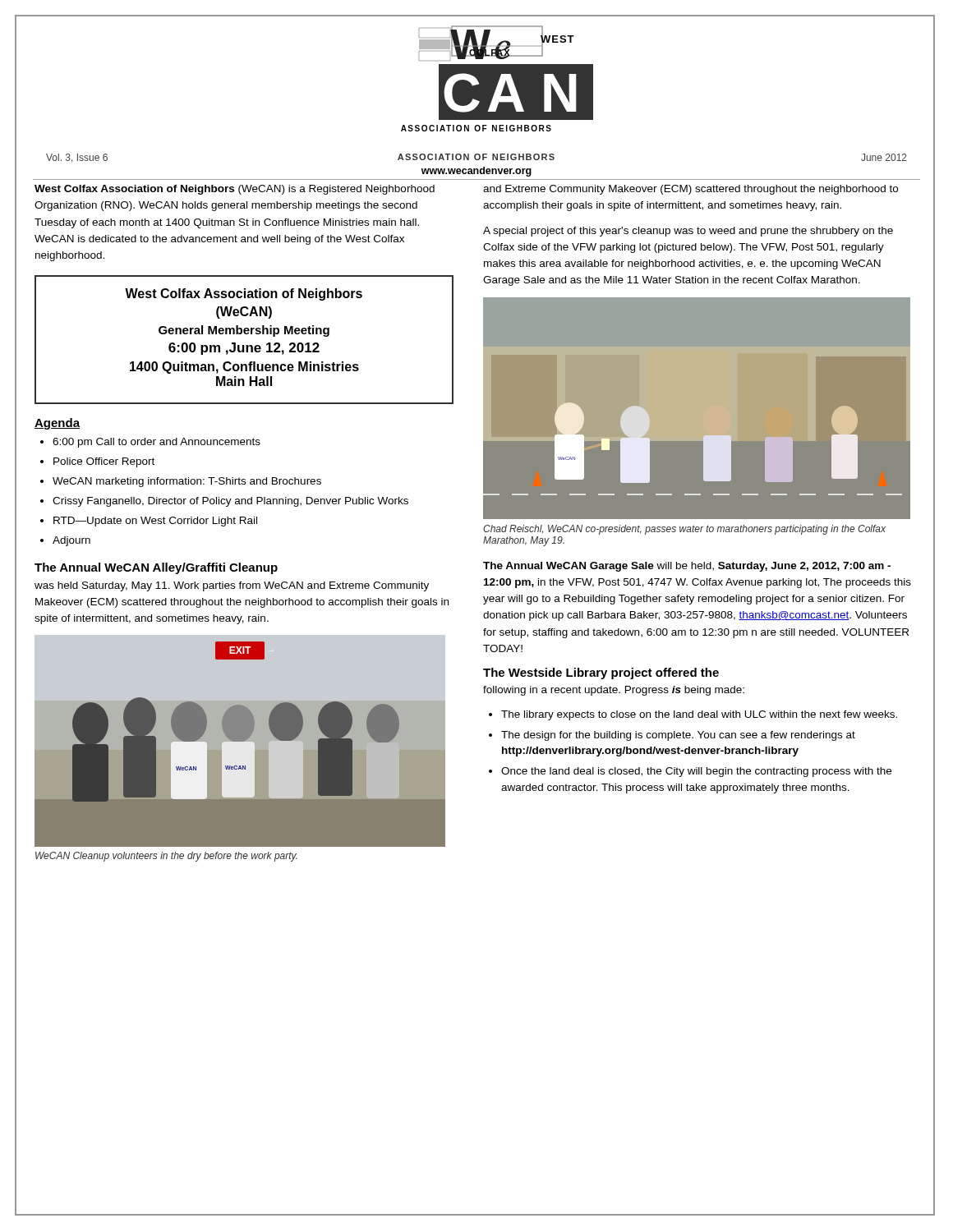This screenshot has width=953, height=1232.
Task: Where is the passage that starts "and Extreme Community Makeover"?
Action: (x=691, y=197)
